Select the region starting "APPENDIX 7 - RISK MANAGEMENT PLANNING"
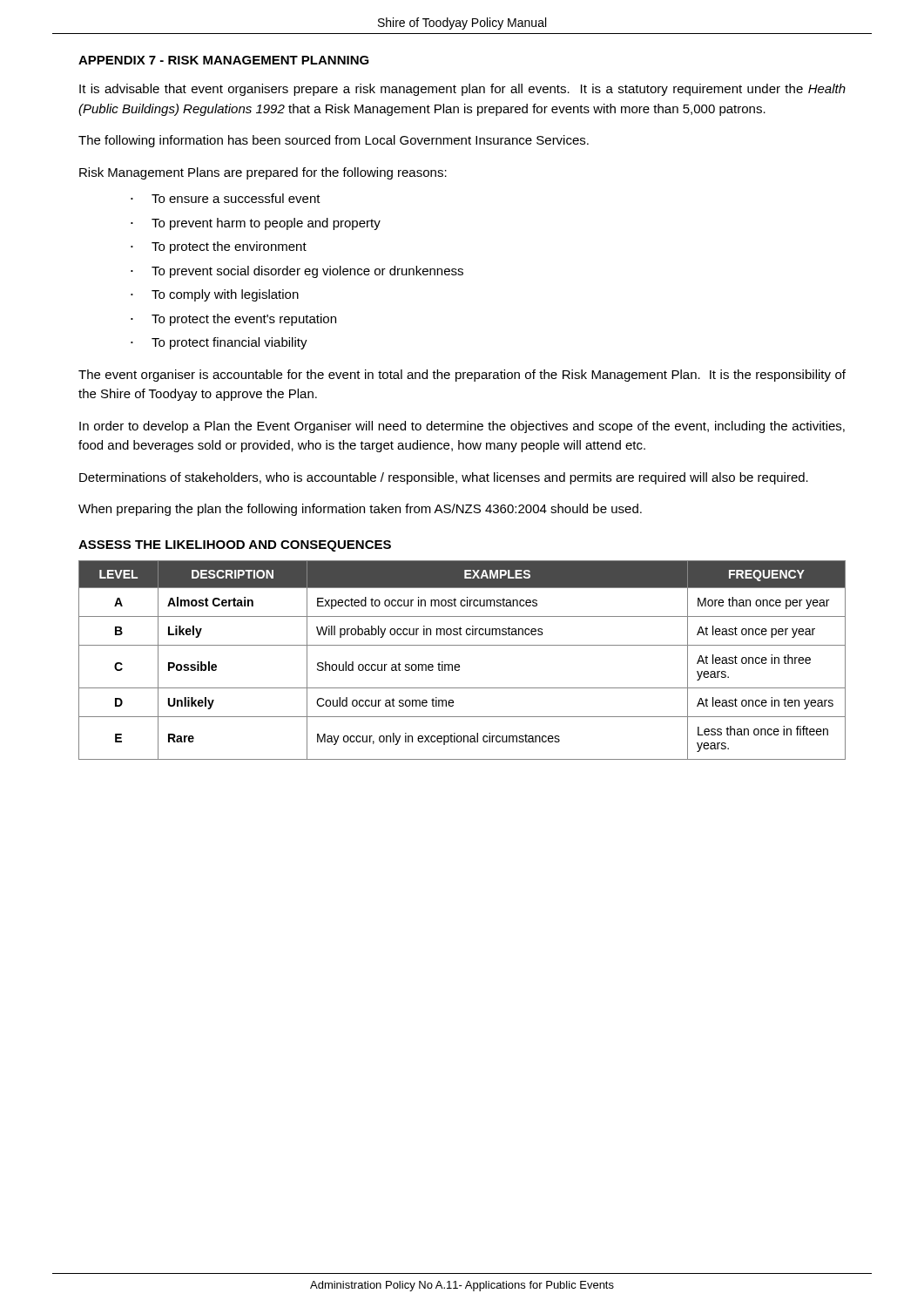Image resolution: width=924 pixels, height=1307 pixels. 224,60
